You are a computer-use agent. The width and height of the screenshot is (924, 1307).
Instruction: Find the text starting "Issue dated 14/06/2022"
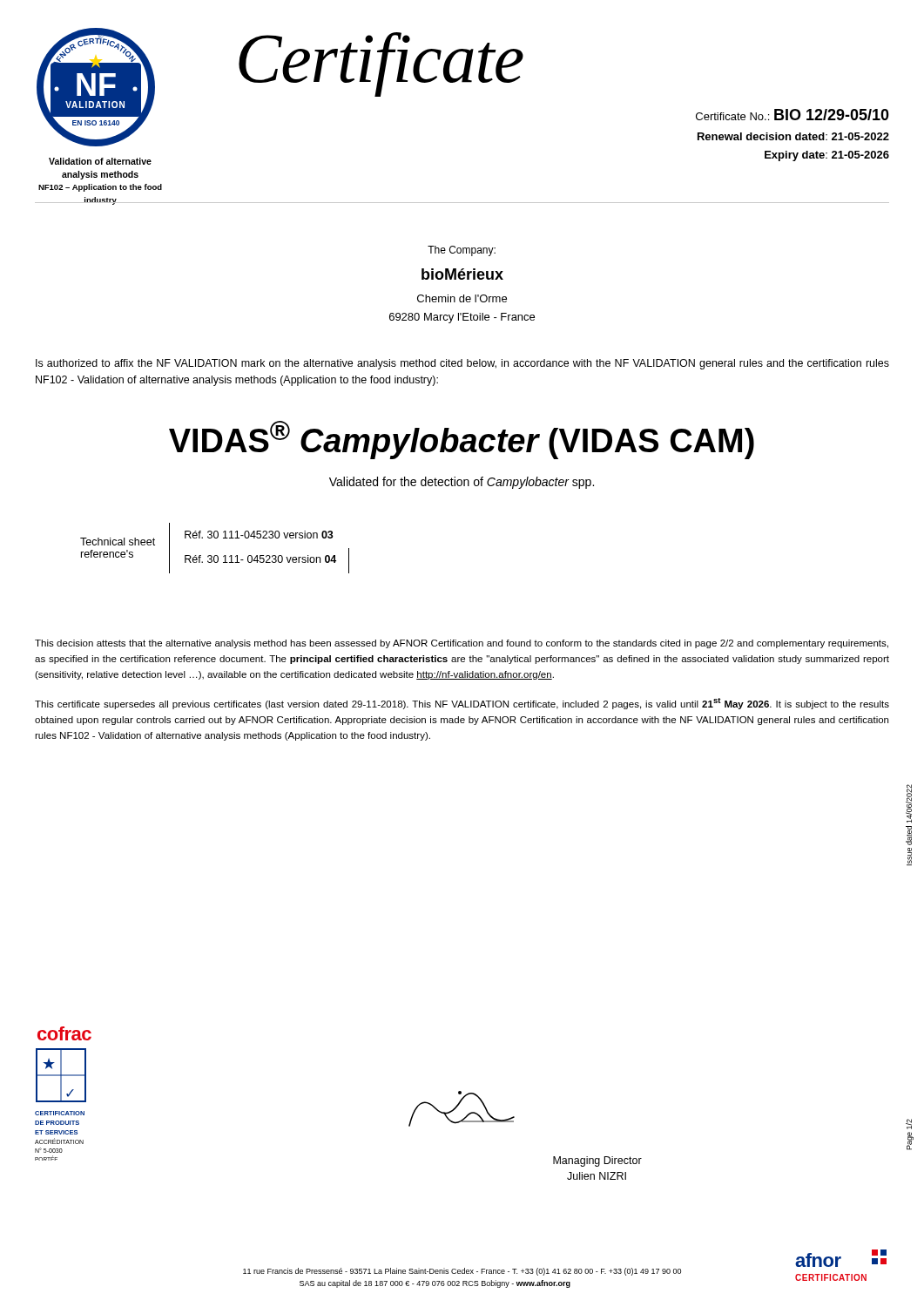[x=909, y=825]
